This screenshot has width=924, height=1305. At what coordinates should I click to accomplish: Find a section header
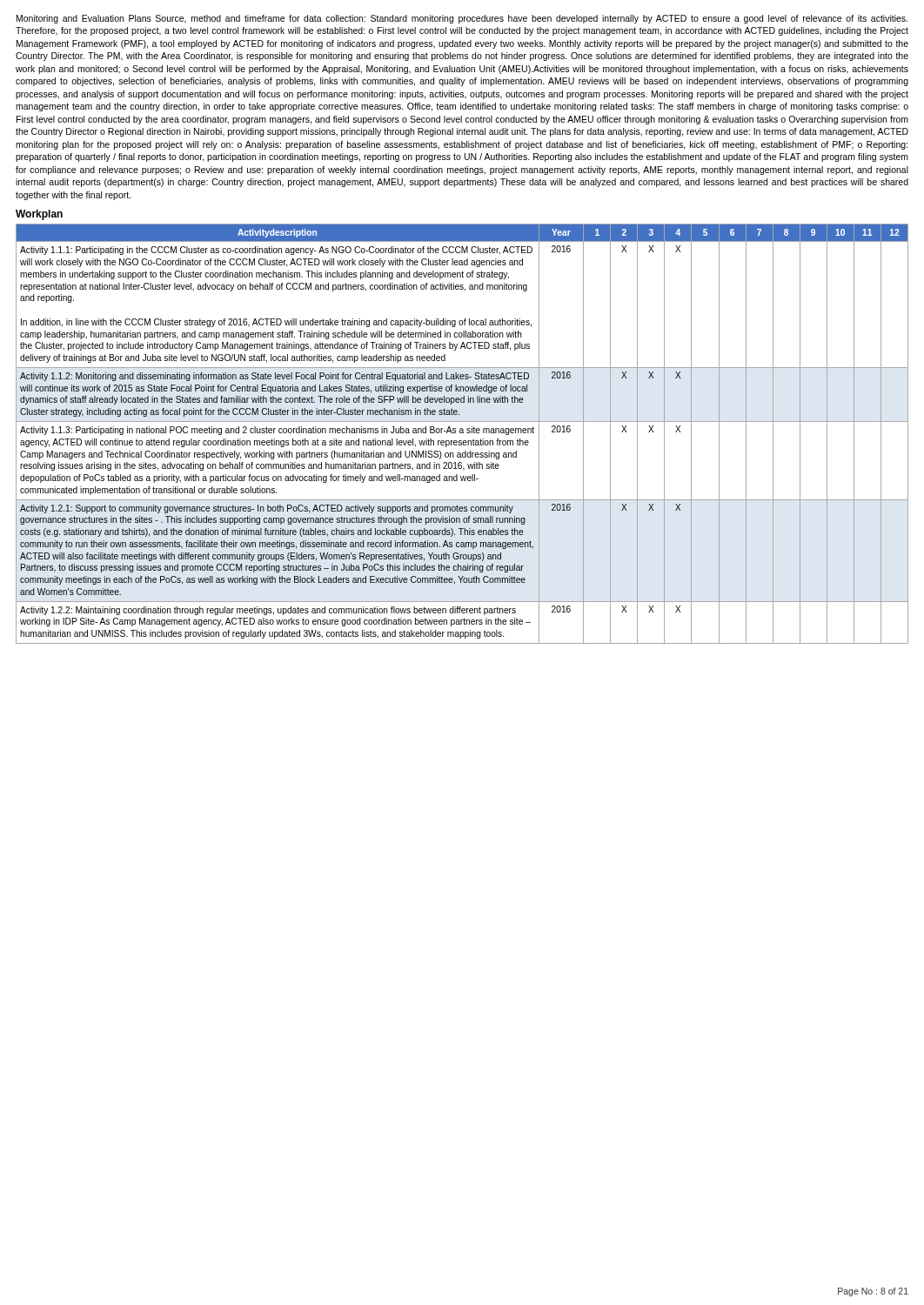39,214
